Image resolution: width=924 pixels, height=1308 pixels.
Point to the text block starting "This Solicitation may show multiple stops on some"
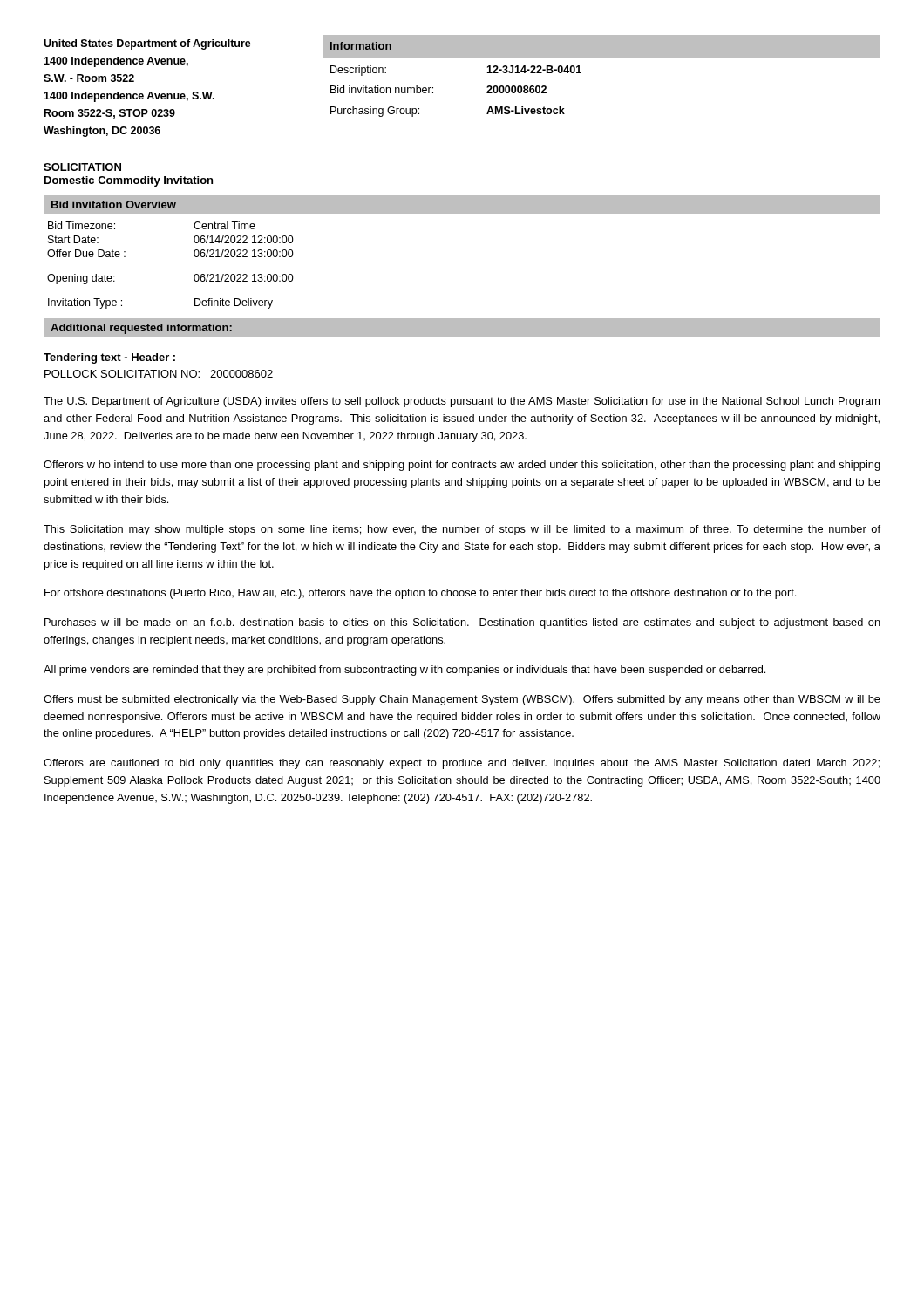point(462,546)
